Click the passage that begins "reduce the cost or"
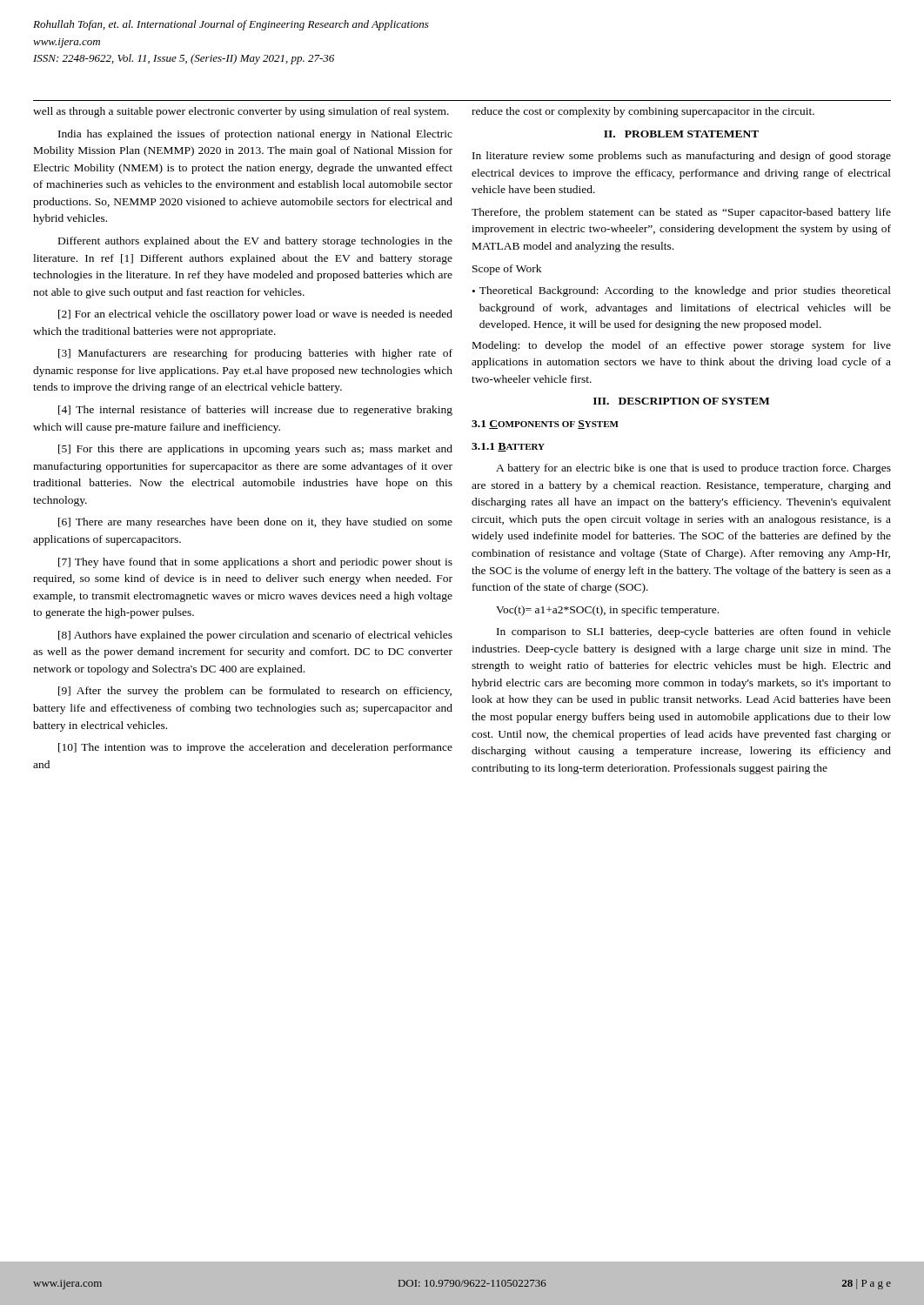Viewport: 924px width, 1305px height. (x=681, y=111)
